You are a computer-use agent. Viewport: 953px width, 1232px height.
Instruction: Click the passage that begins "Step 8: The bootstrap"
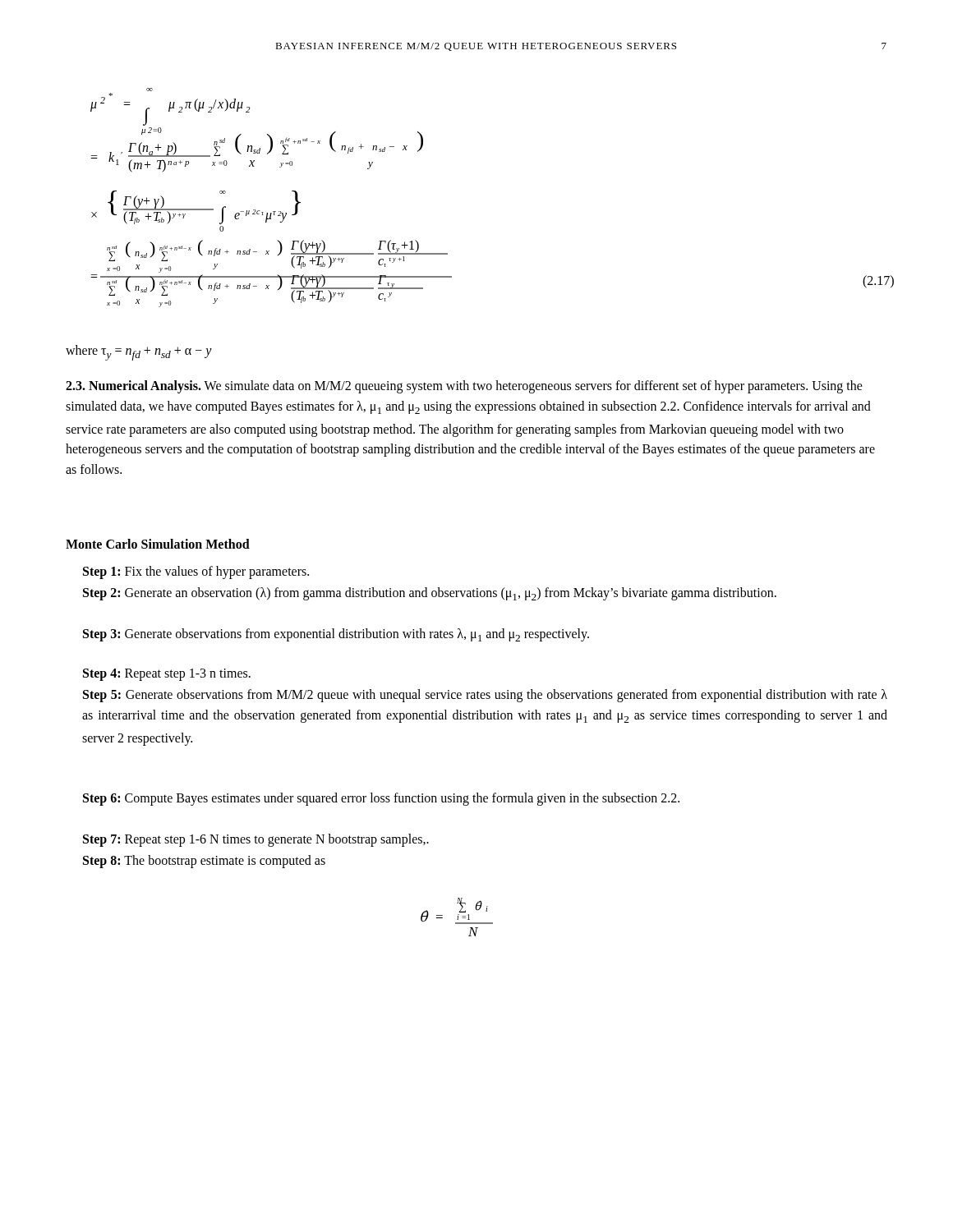204,860
